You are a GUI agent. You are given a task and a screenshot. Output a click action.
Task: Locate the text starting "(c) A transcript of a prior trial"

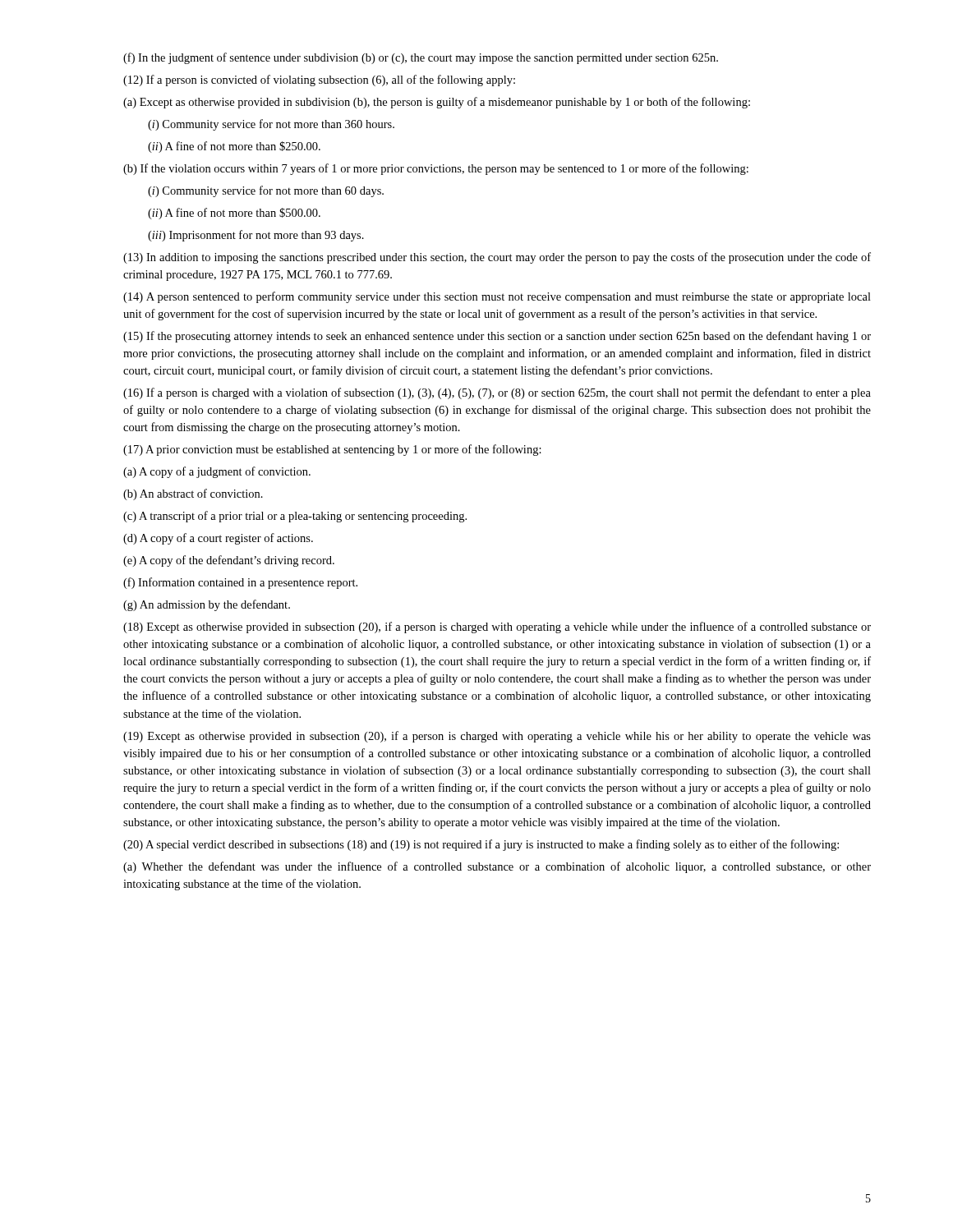click(295, 517)
